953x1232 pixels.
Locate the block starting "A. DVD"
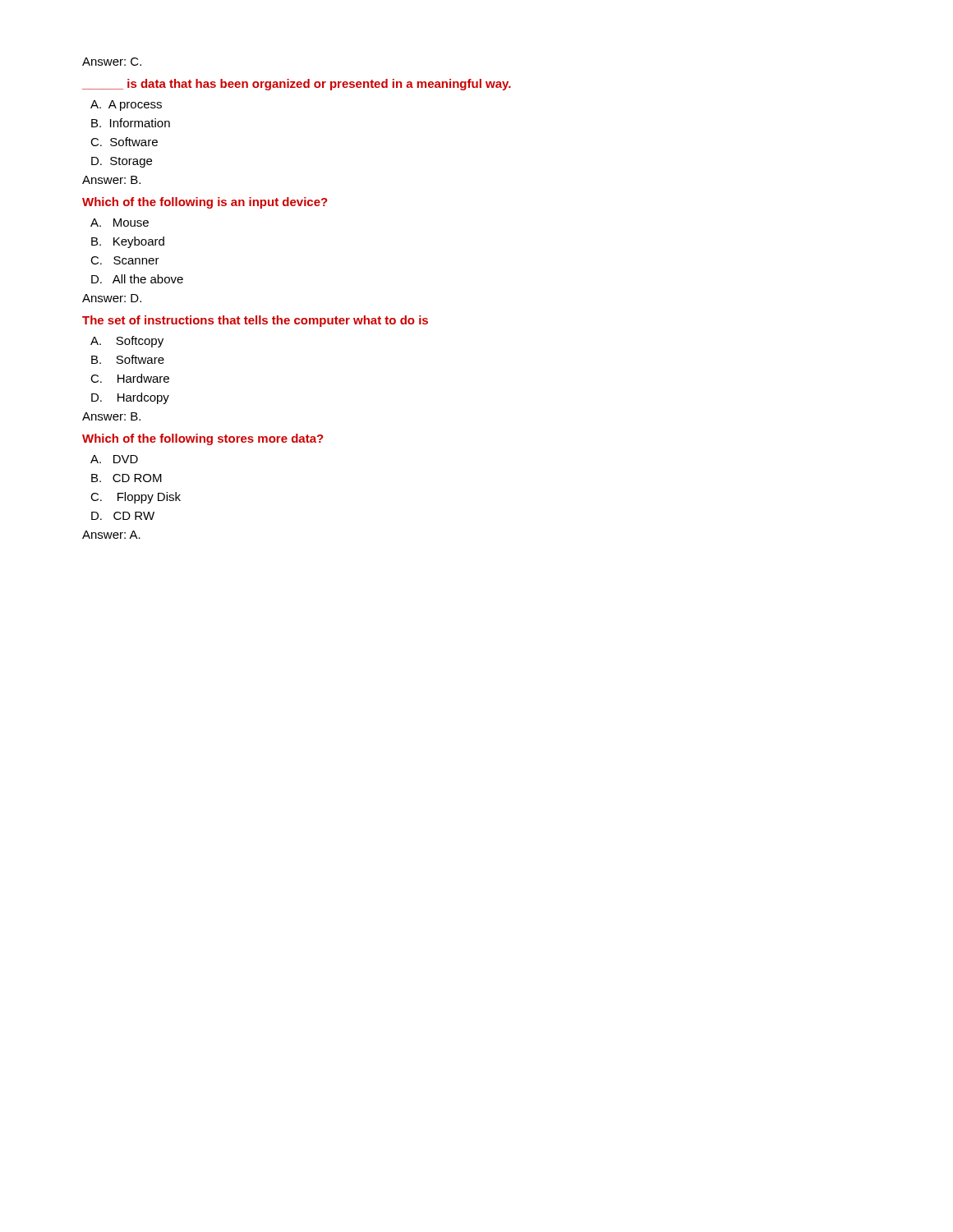(x=114, y=459)
